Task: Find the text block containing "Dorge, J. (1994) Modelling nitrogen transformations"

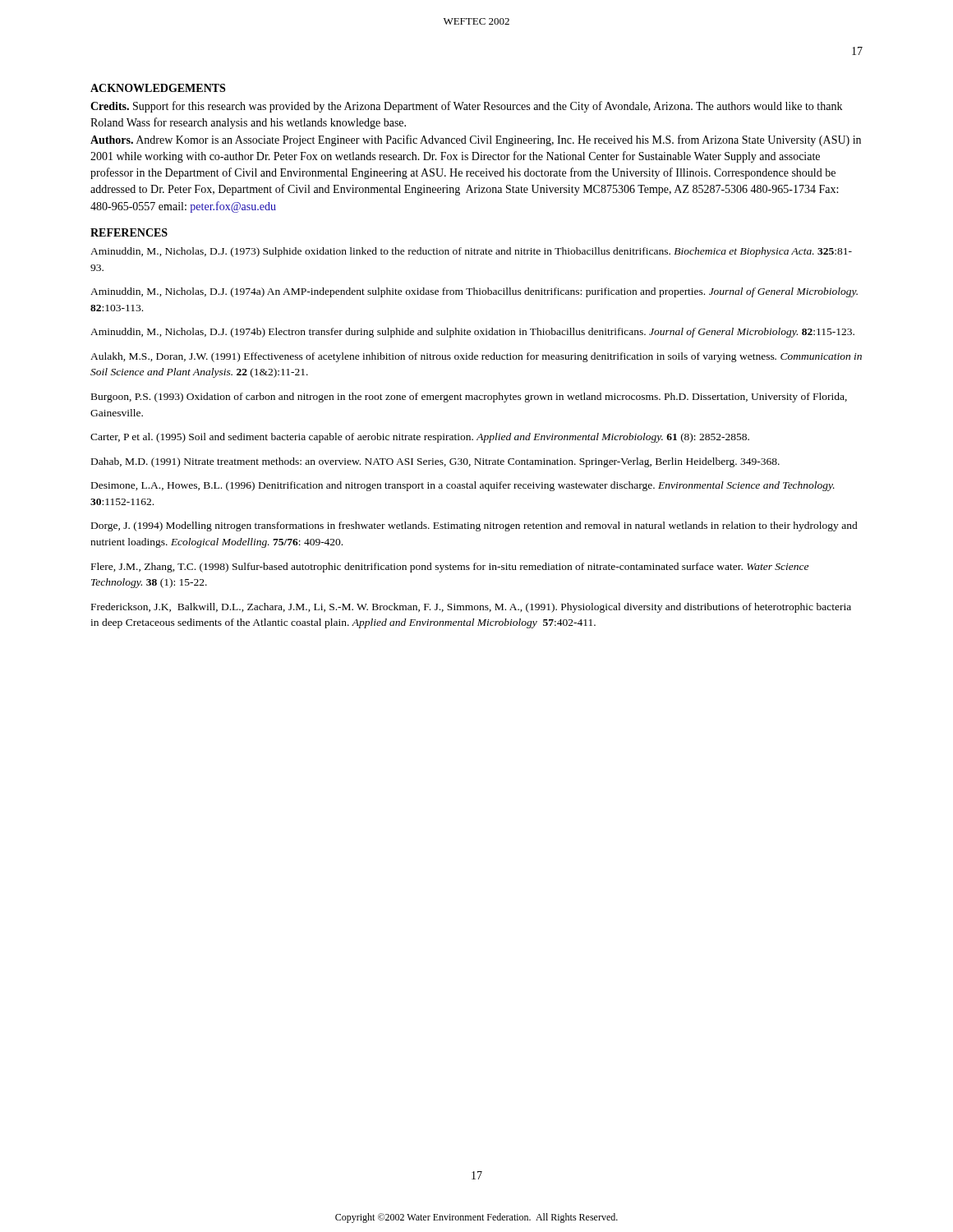Action: pos(474,534)
